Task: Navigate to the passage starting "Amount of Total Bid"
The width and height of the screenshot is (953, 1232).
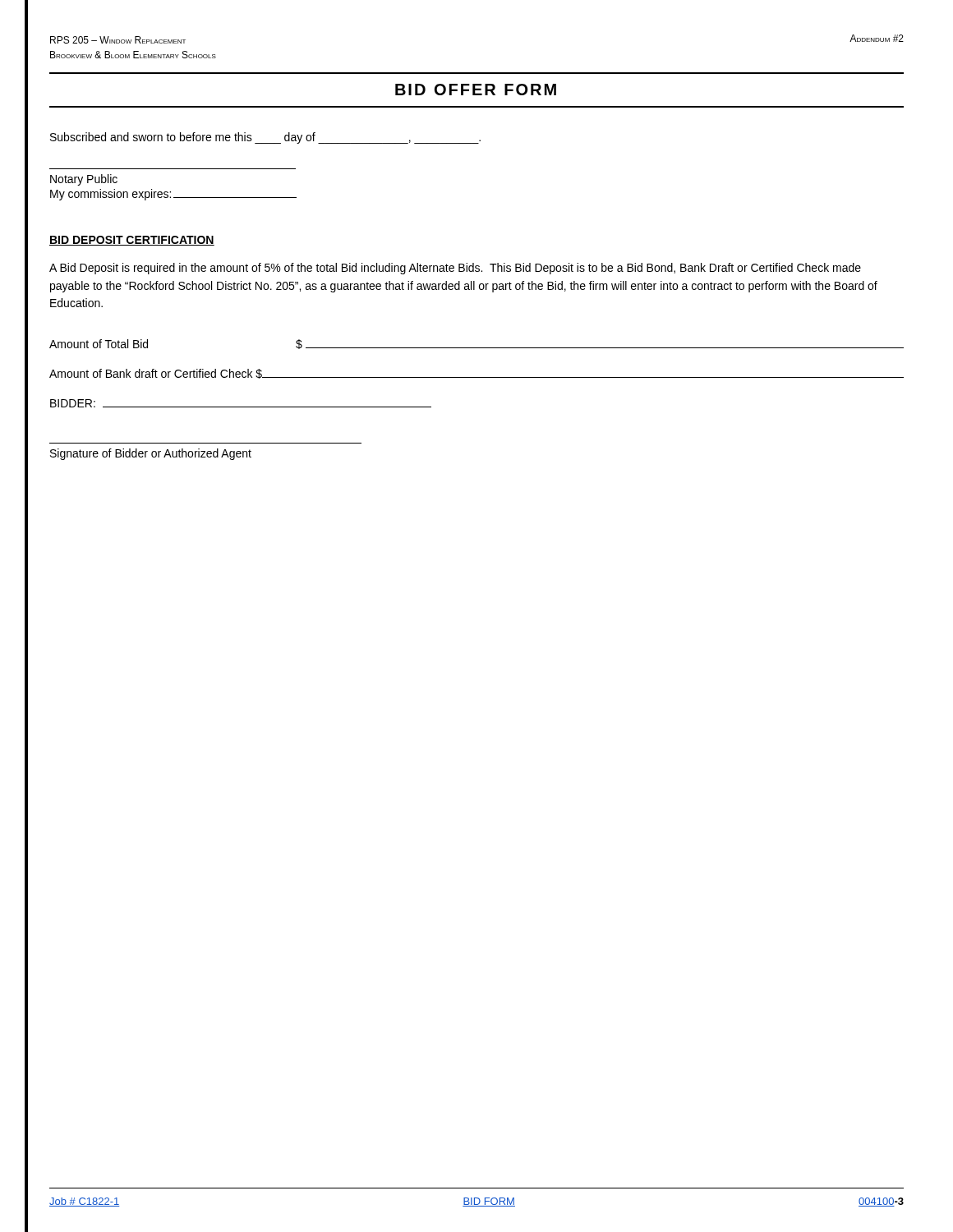Action: click(x=476, y=344)
